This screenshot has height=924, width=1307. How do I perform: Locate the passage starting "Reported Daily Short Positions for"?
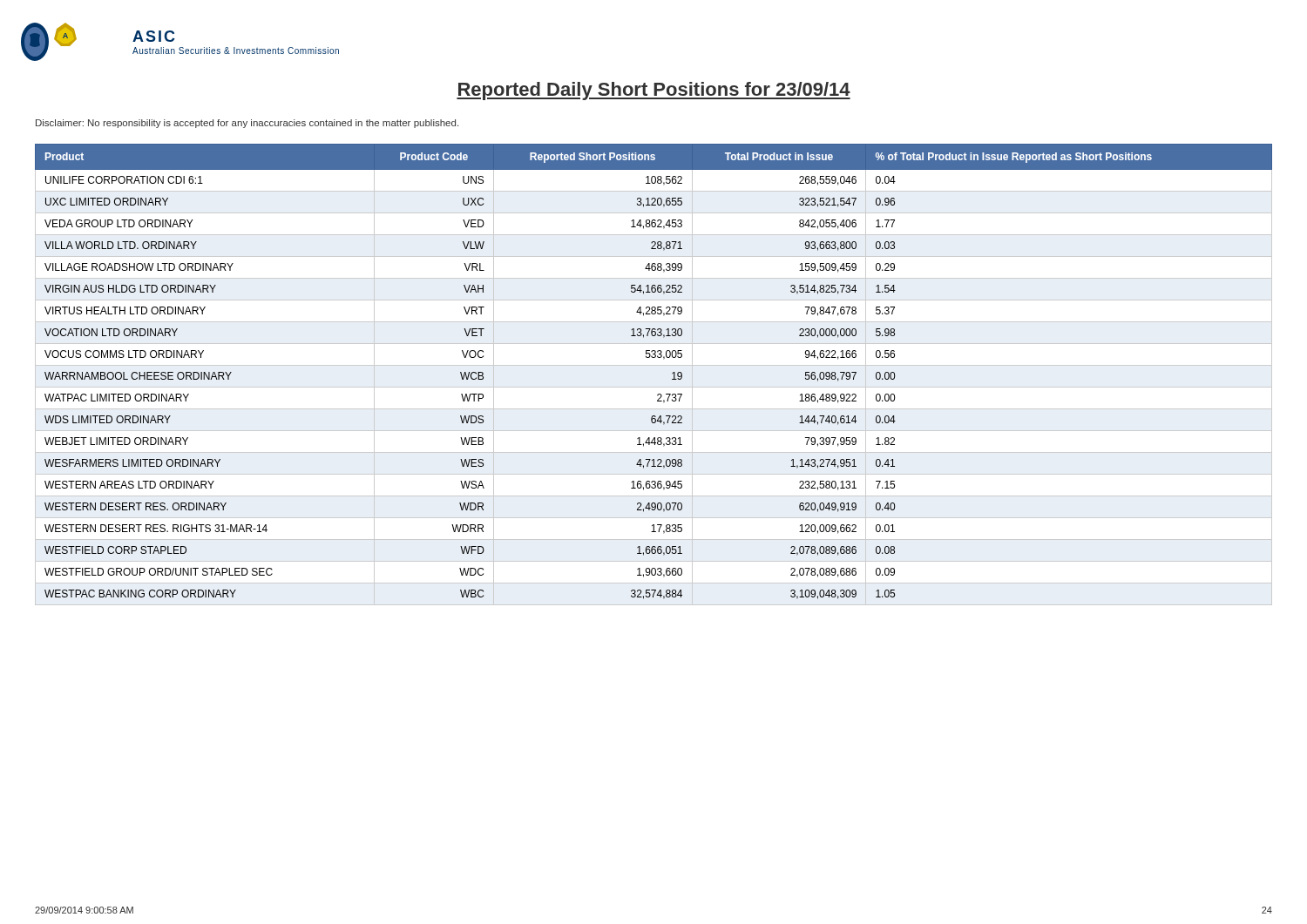click(x=654, y=90)
